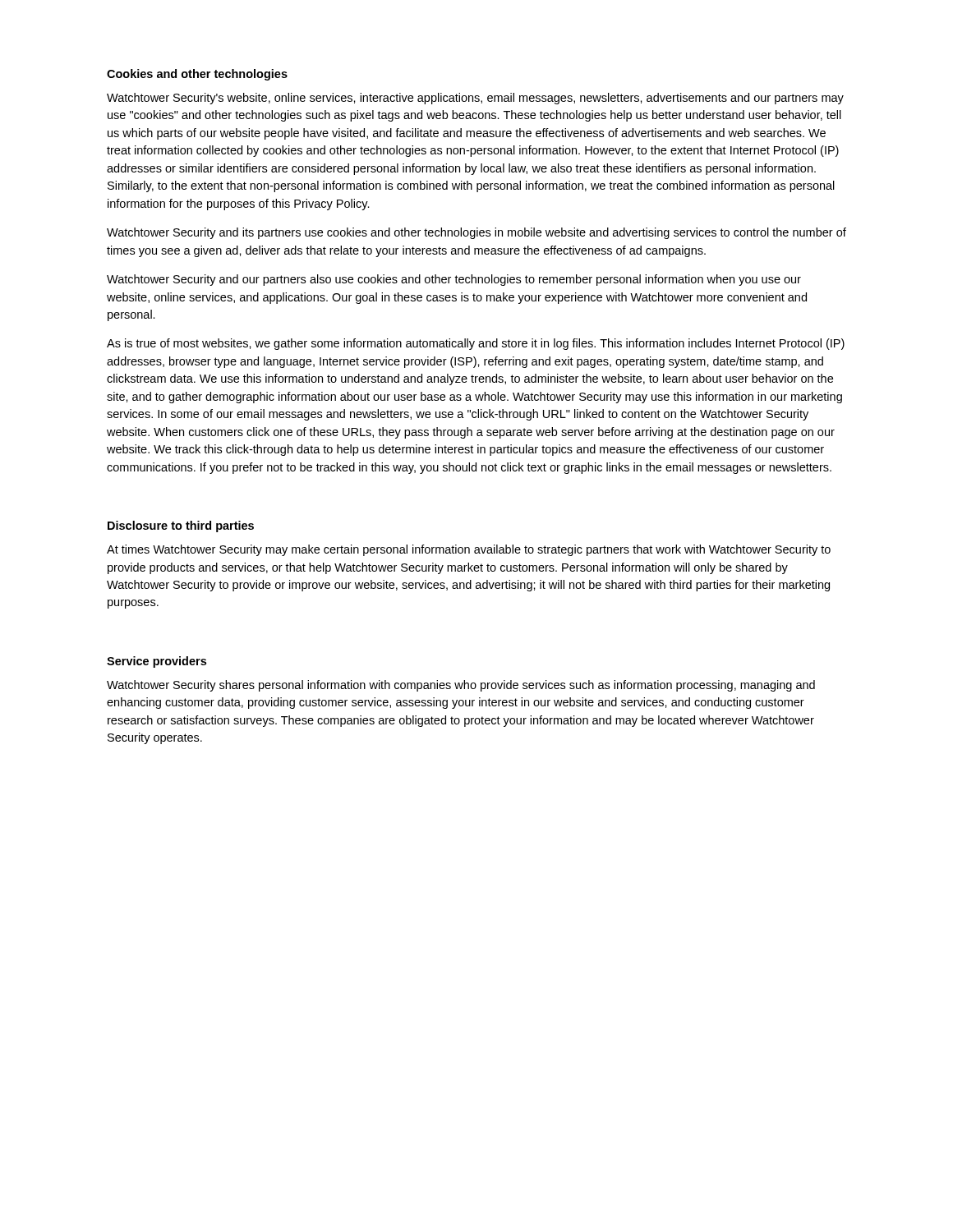Click on the text block starting "At times Watchtower Security may make certain personal"
The width and height of the screenshot is (953, 1232).
coord(469,576)
